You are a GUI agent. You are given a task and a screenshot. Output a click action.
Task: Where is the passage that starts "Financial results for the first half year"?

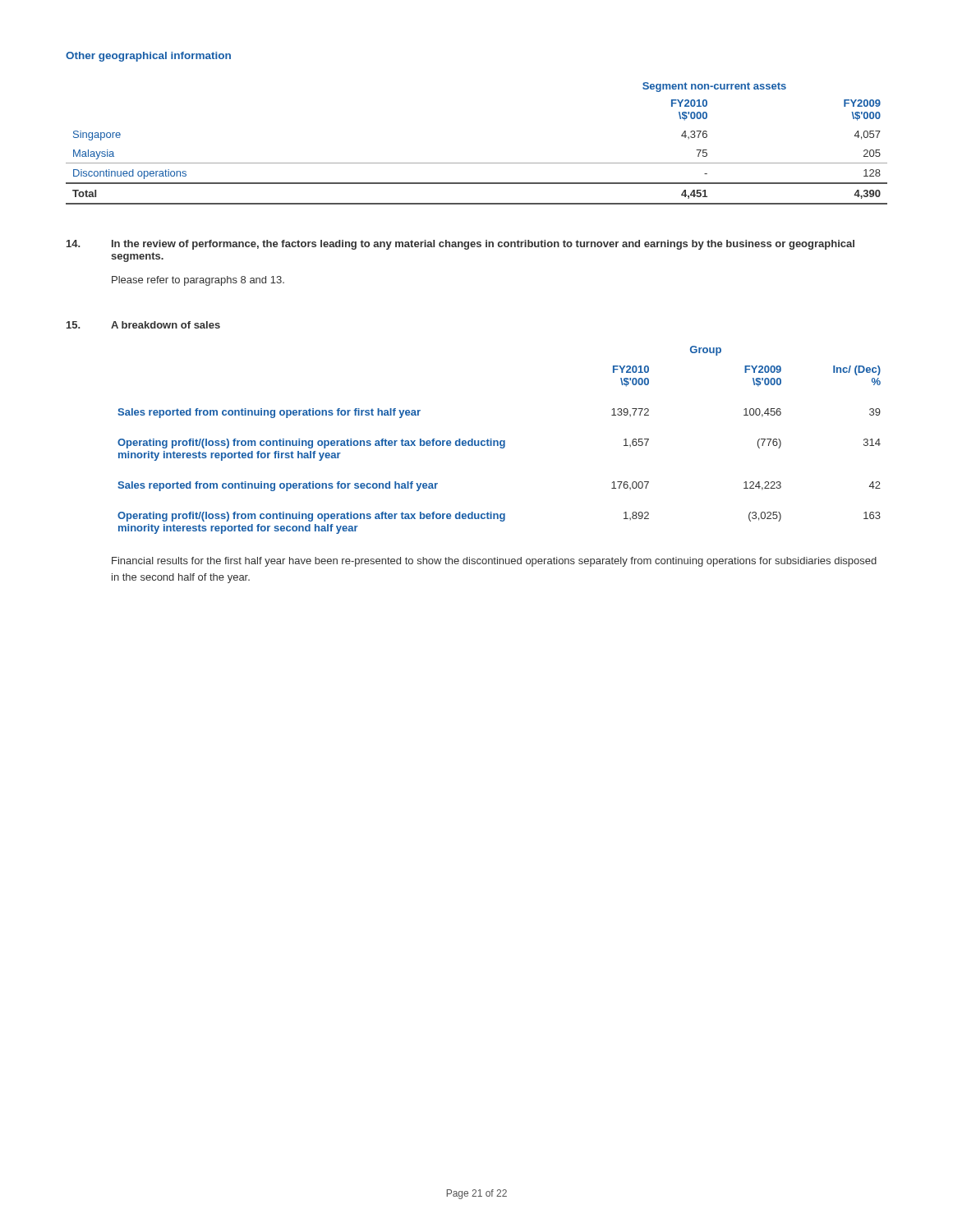[494, 569]
